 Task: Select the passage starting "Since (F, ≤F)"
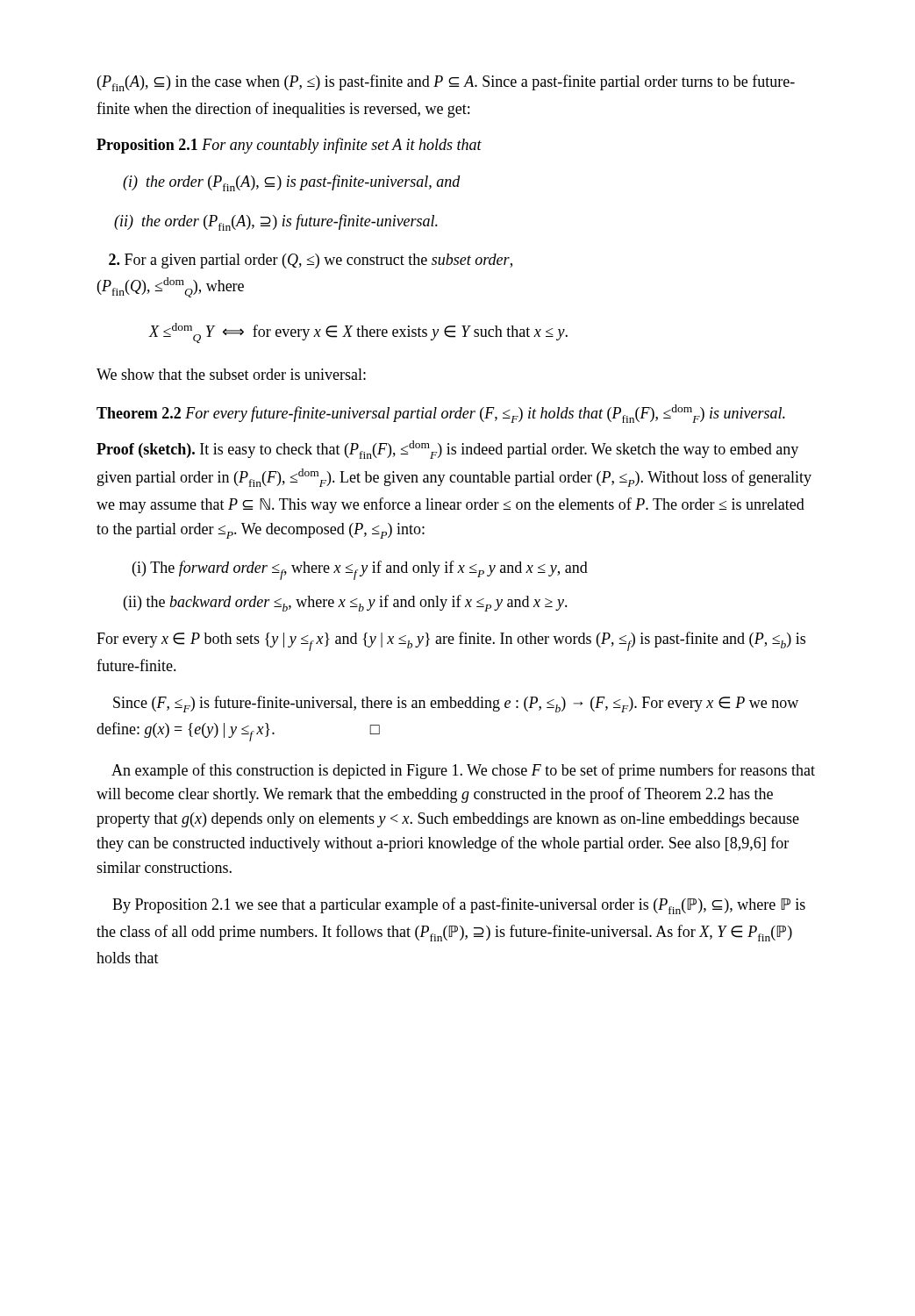[x=448, y=717]
